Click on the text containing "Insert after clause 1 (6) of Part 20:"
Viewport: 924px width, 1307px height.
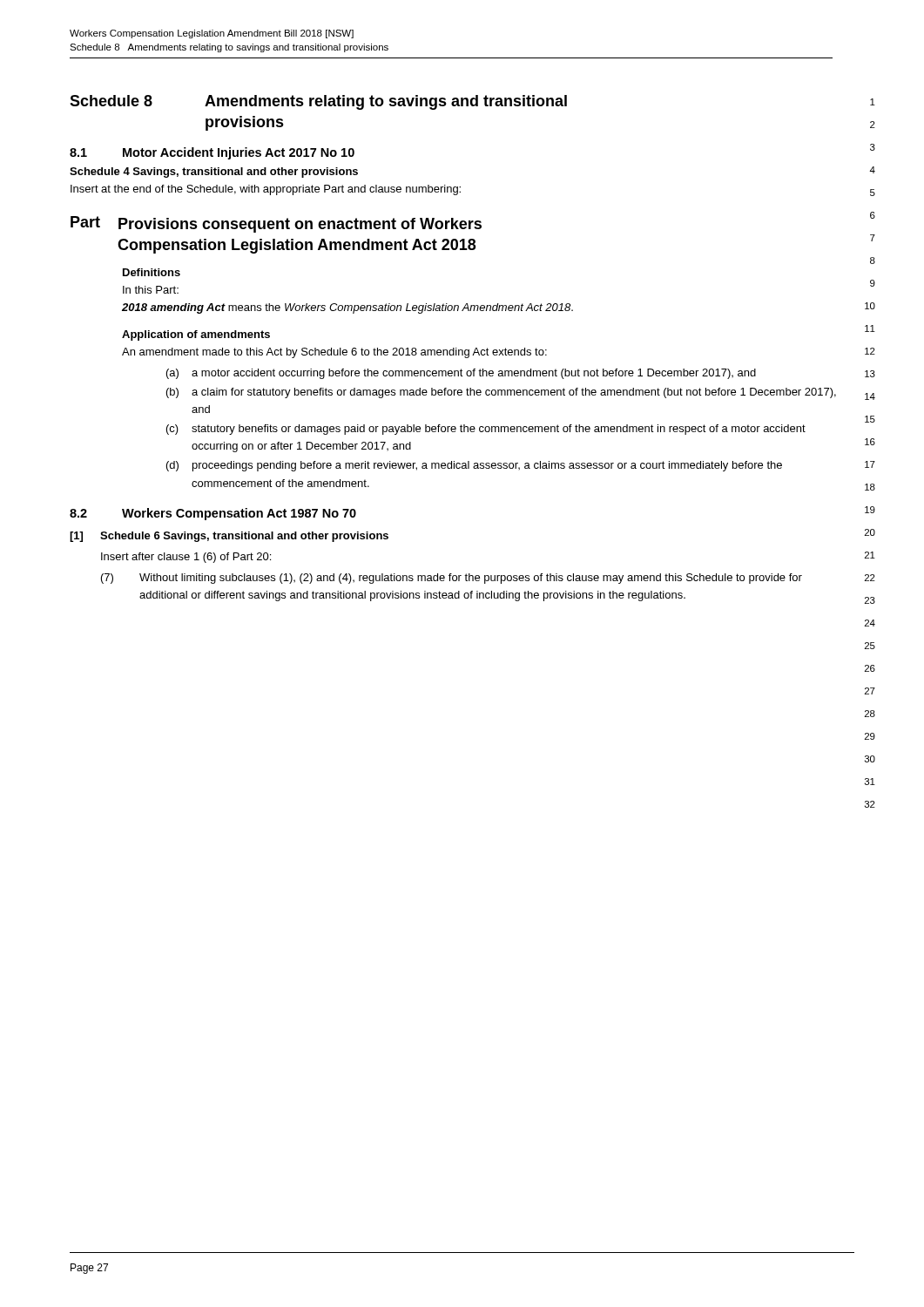point(186,556)
